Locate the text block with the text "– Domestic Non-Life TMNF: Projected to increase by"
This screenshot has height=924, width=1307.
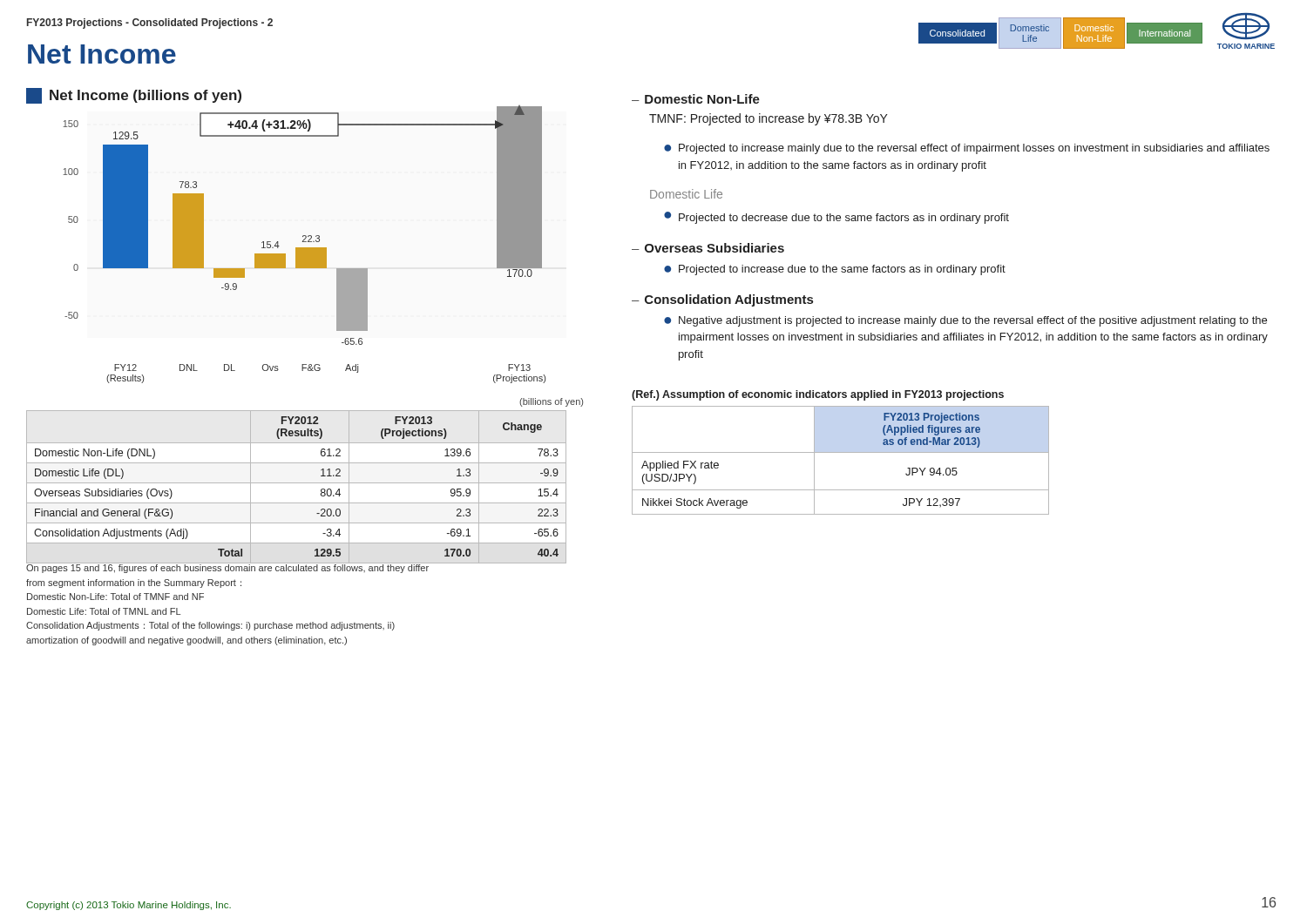point(696,99)
